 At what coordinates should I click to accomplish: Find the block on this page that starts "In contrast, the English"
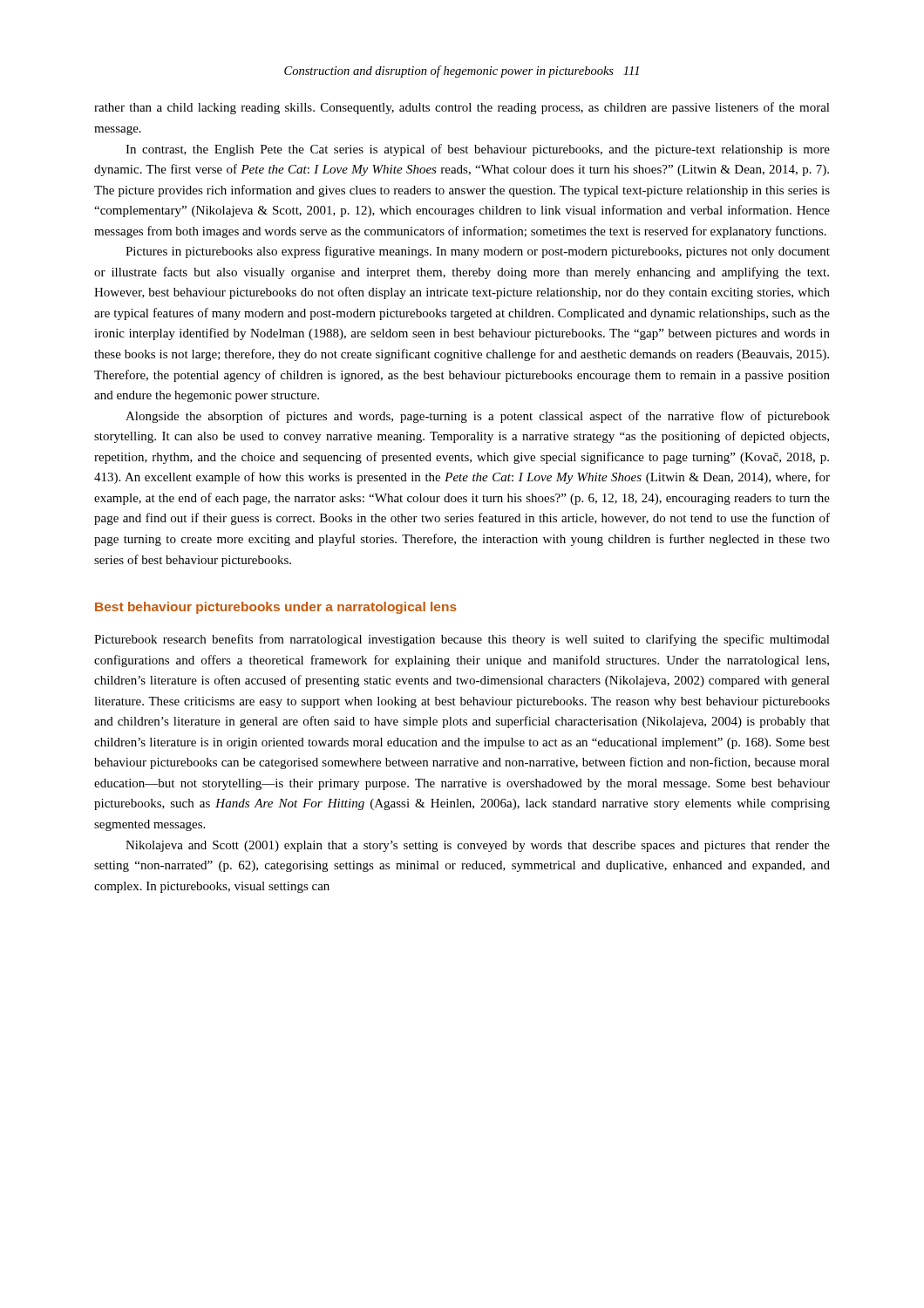click(462, 191)
